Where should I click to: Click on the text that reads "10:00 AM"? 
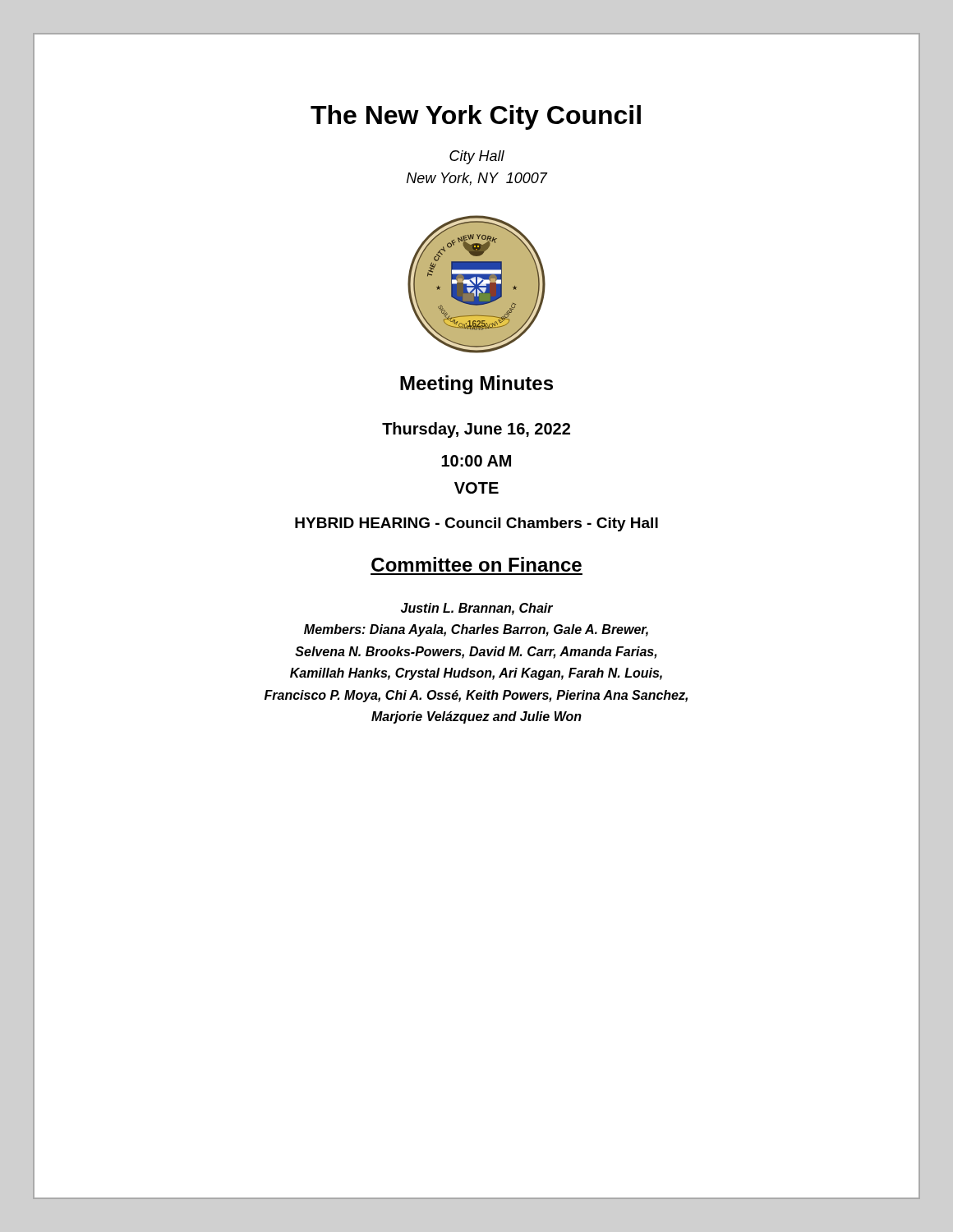pyautogui.click(x=476, y=461)
